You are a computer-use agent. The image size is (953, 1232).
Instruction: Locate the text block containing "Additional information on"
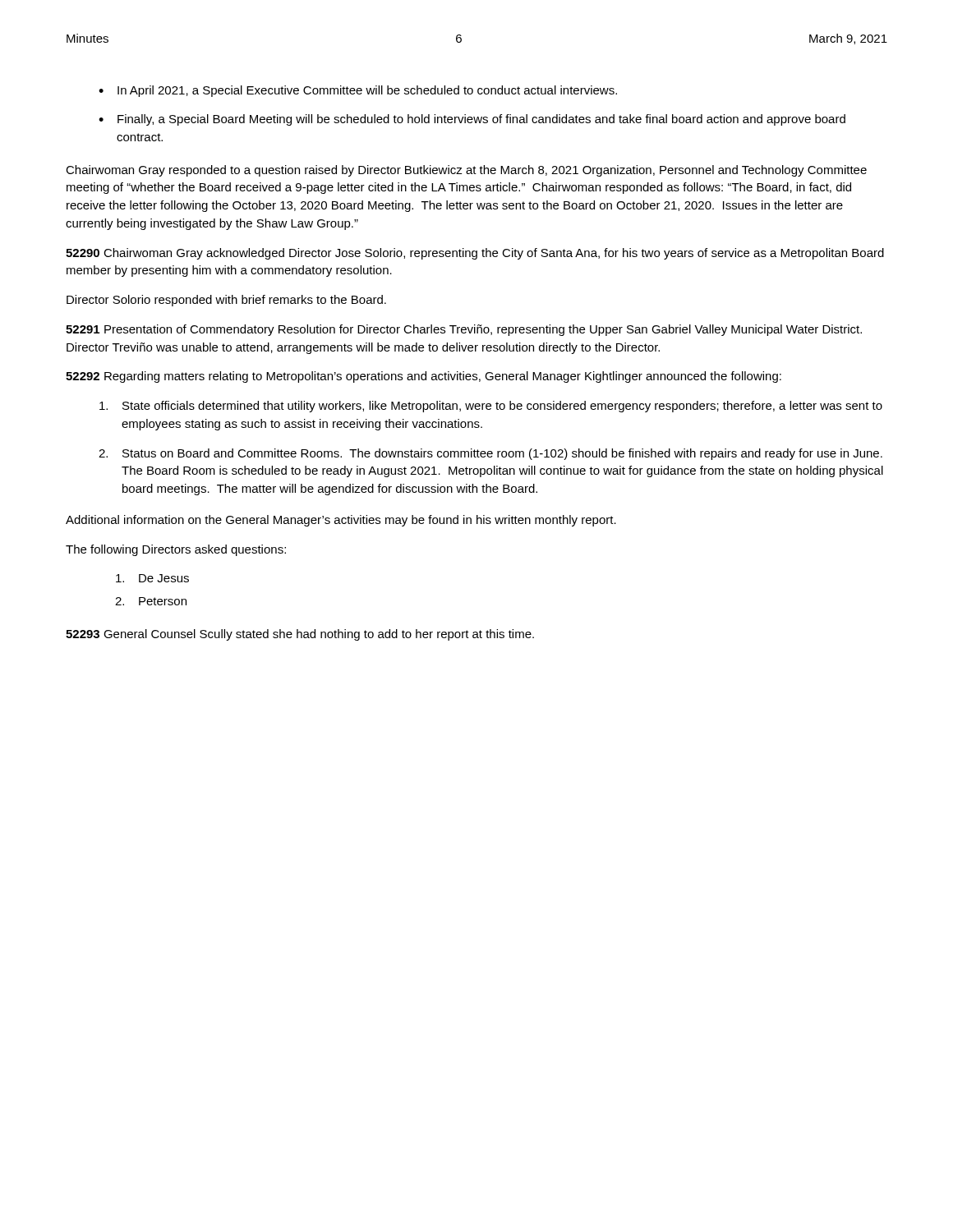click(x=476, y=520)
